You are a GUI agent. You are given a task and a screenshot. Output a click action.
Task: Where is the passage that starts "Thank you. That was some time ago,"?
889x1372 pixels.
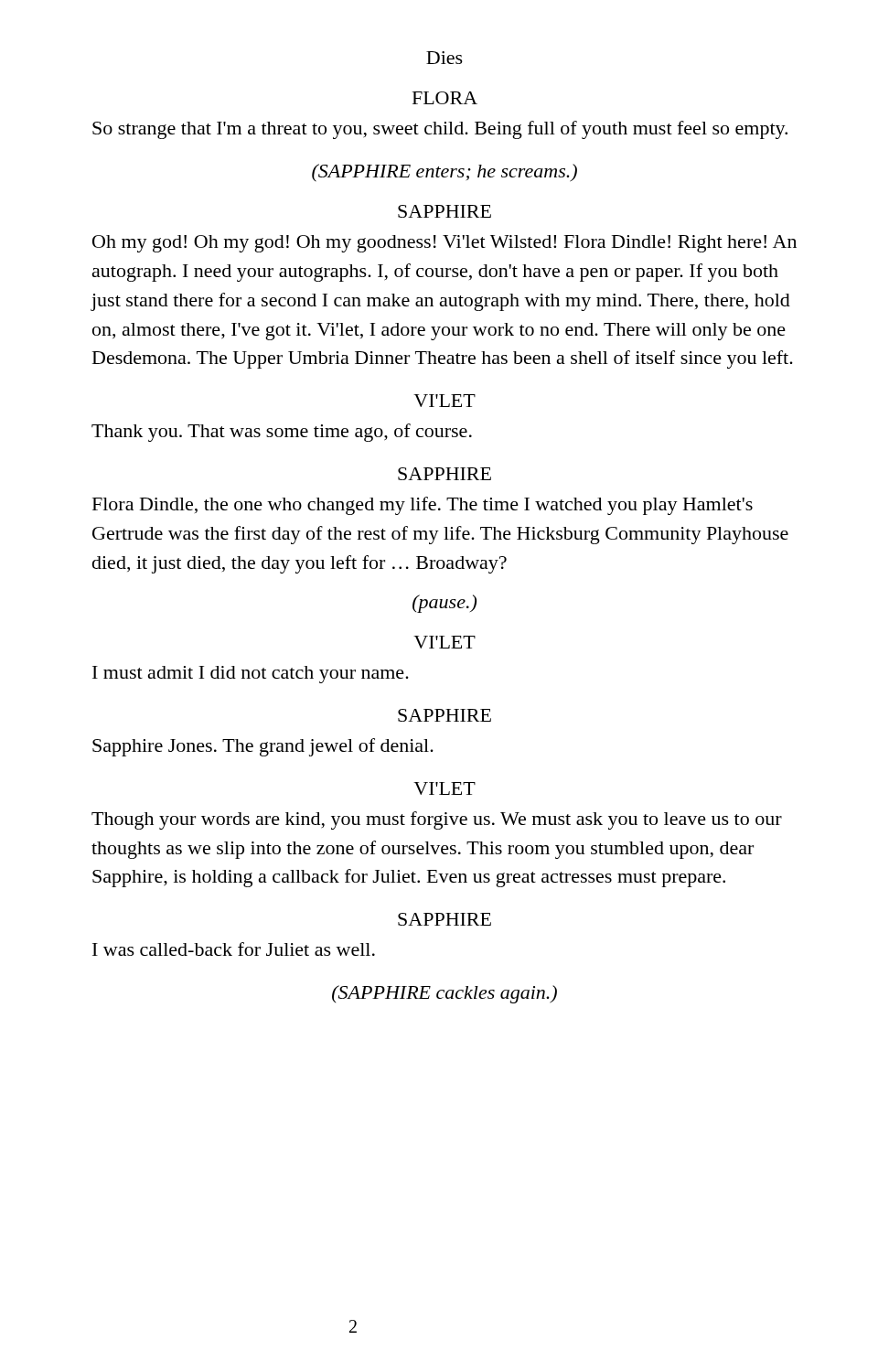(x=282, y=431)
